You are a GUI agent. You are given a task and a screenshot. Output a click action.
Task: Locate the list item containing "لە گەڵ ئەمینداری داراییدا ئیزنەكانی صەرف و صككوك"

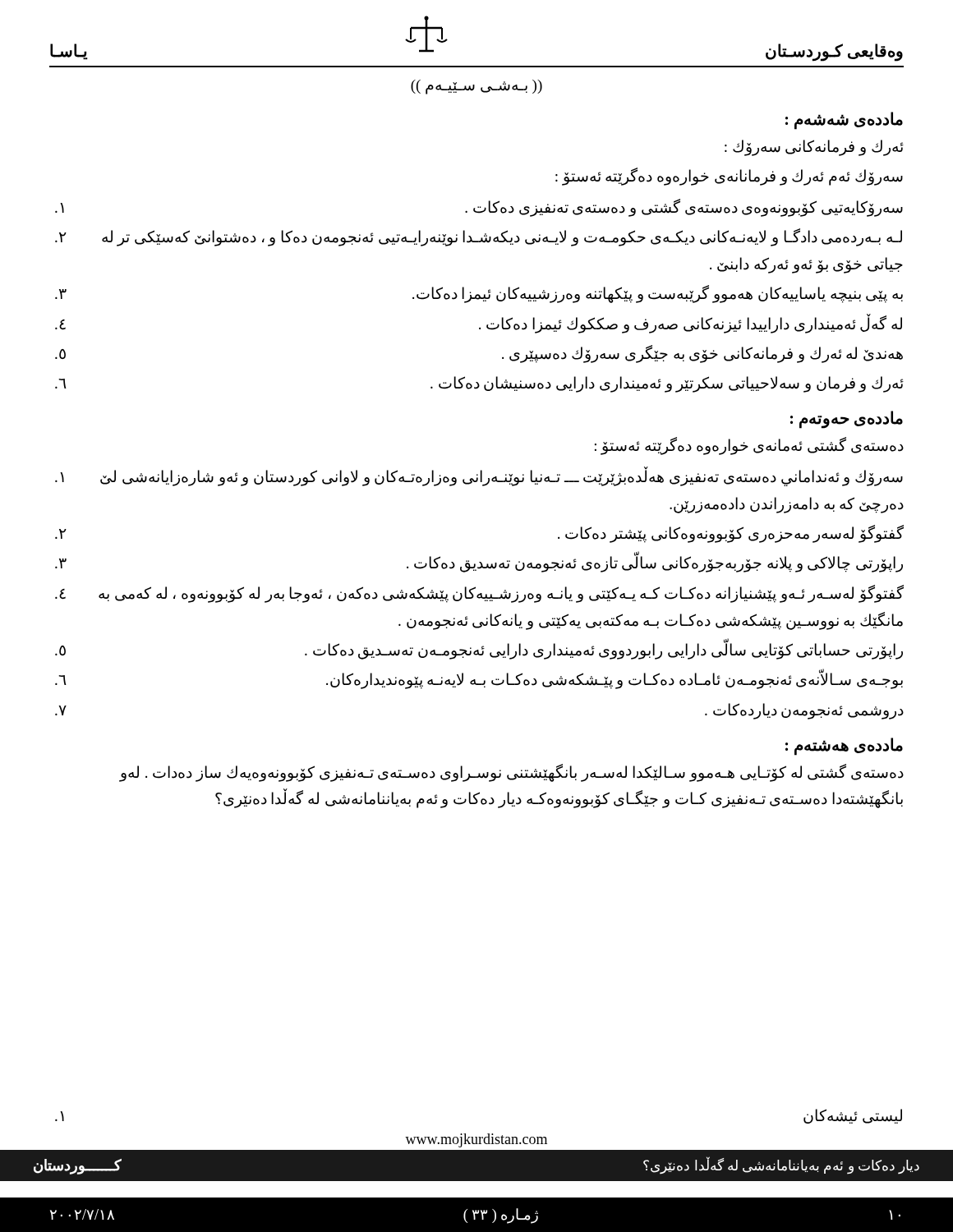coord(476,324)
